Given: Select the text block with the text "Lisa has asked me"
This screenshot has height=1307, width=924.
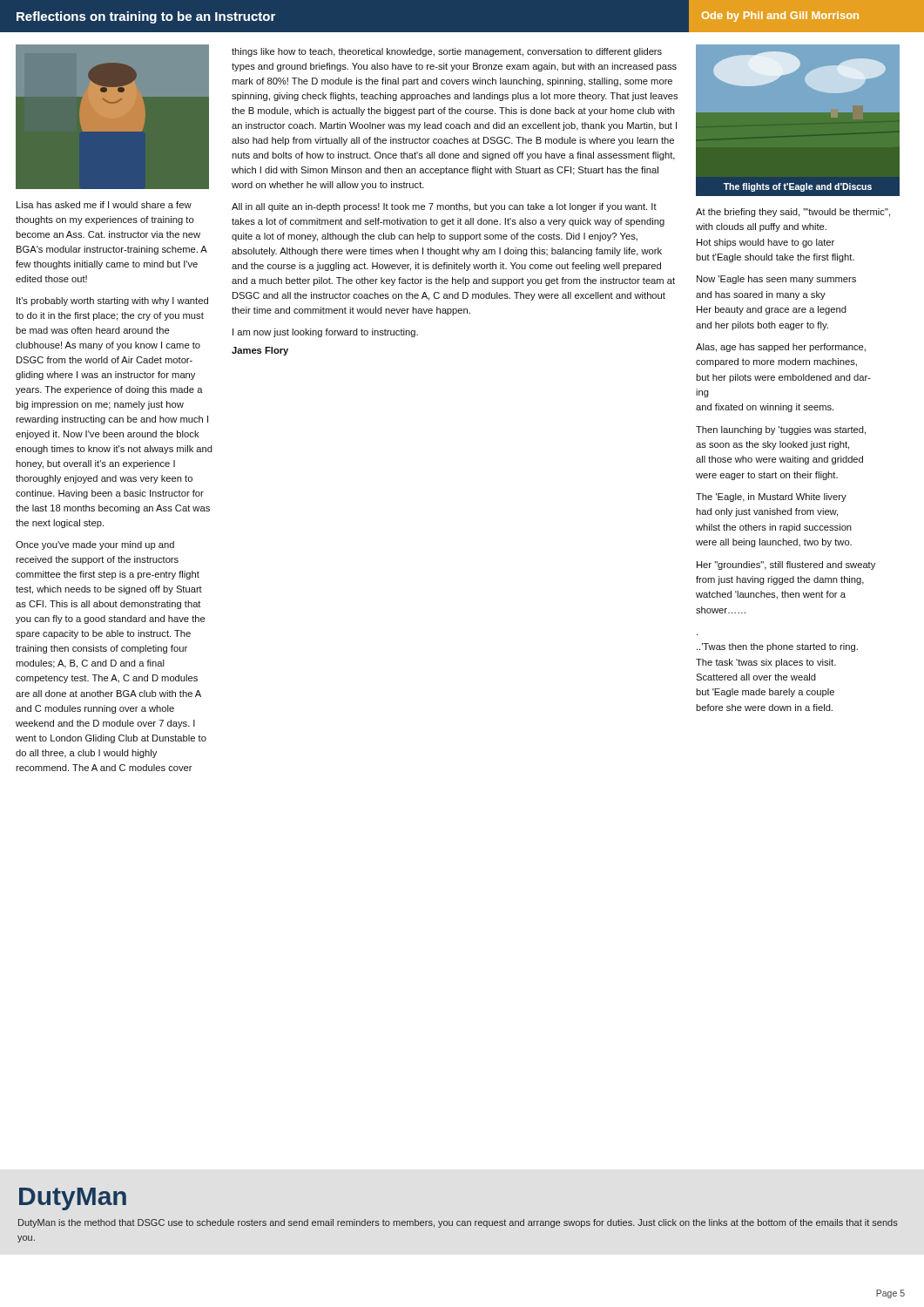Looking at the screenshot, I should pos(111,242).
